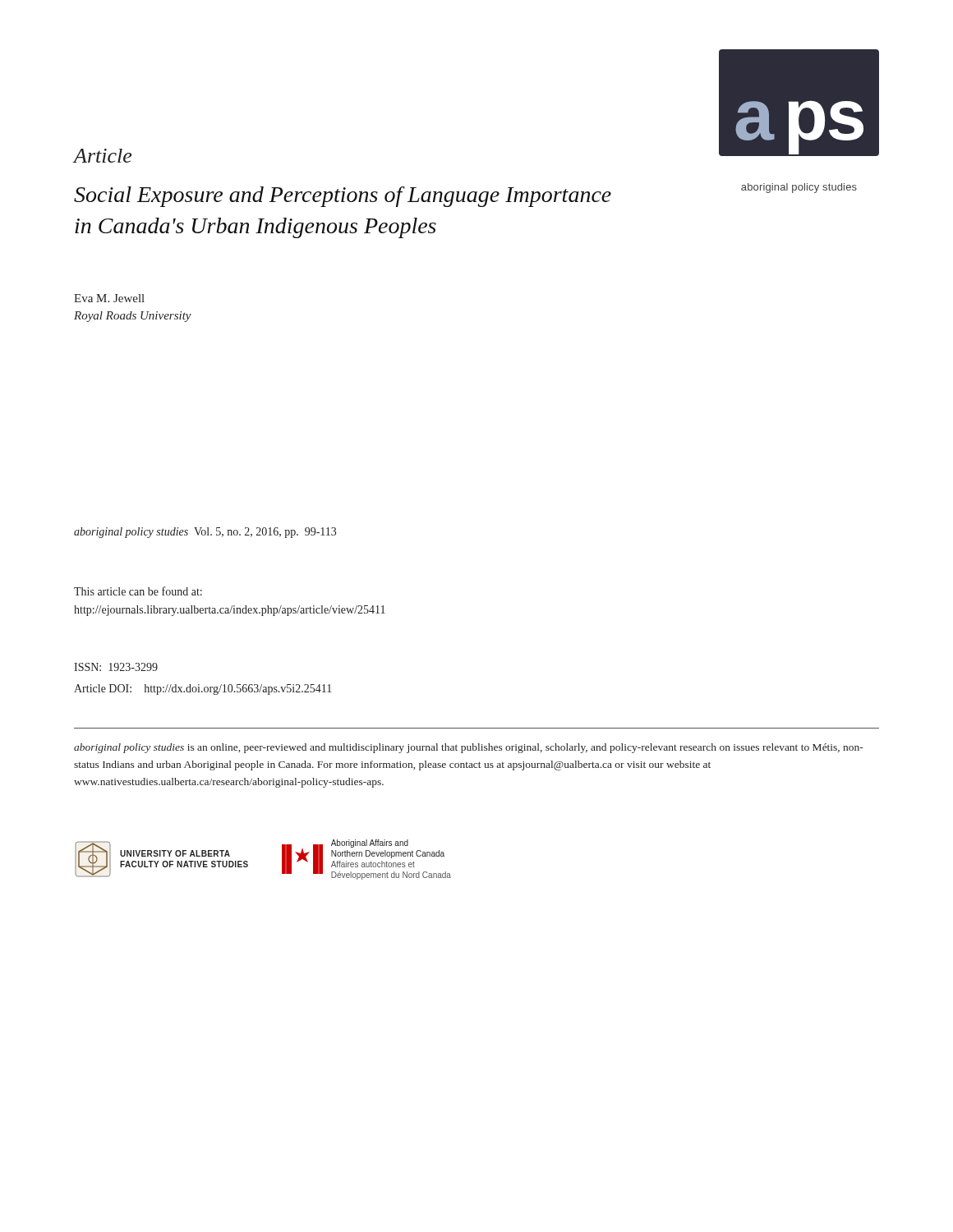
Task: Click on the passage starting "aboriginal policy studies Vol. 5, no. 2,"
Action: click(205, 532)
